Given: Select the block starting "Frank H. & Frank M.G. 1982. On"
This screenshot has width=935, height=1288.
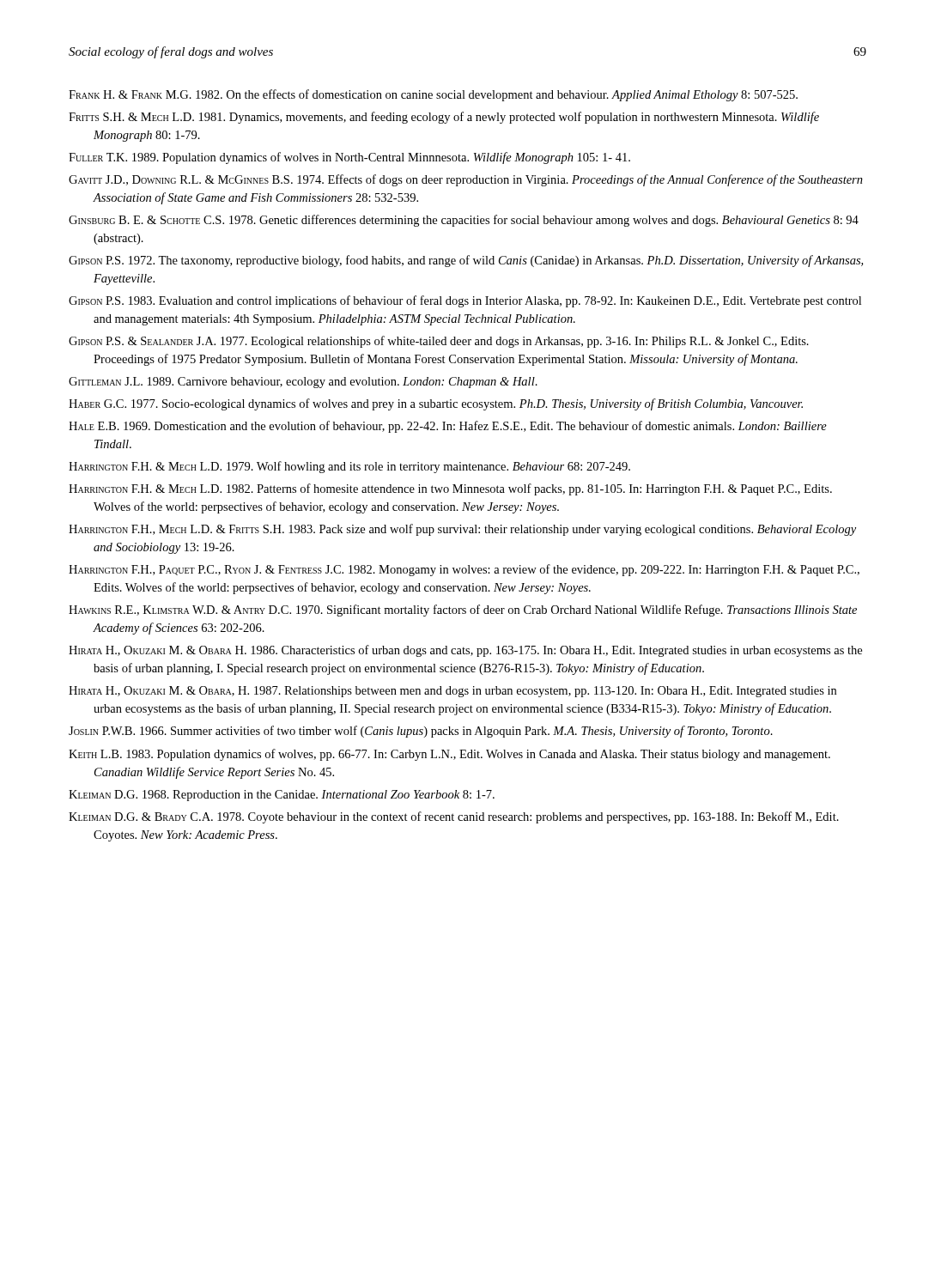Looking at the screenshot, I should [x=434, y=94].
